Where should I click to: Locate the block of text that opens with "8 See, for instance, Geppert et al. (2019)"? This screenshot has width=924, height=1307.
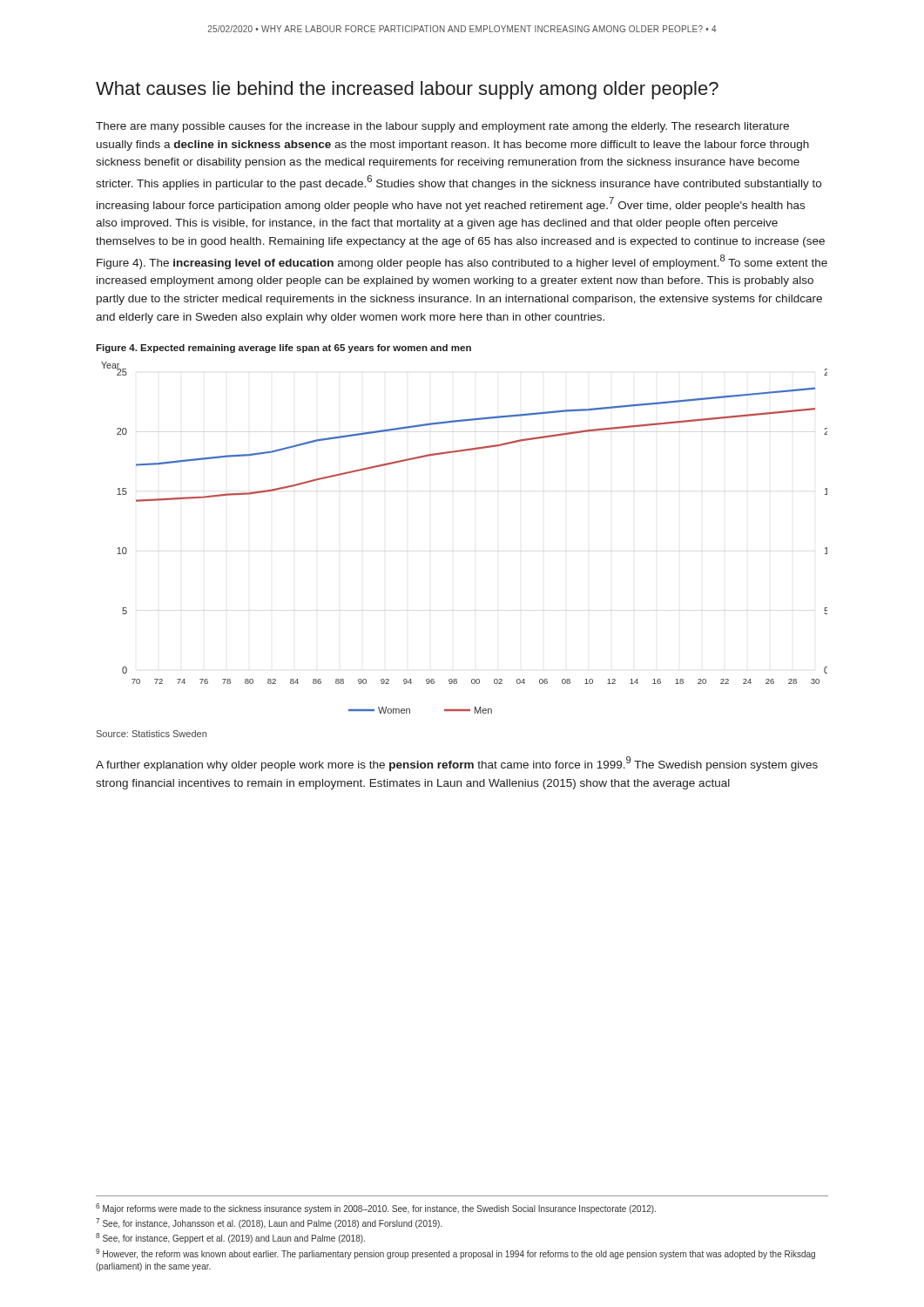click(231, 1238)
